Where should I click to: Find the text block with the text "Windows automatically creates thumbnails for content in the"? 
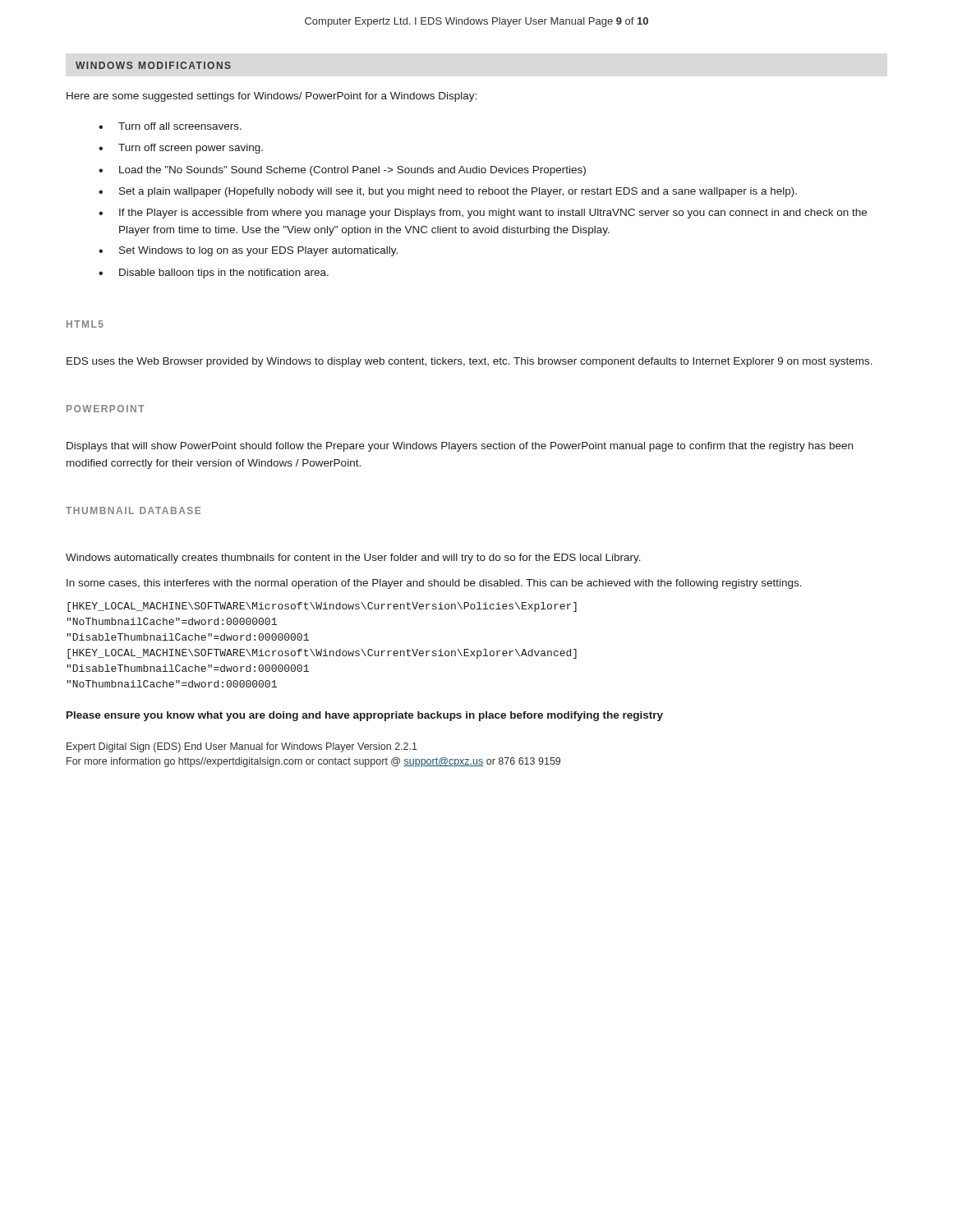(x=354, y=557)
